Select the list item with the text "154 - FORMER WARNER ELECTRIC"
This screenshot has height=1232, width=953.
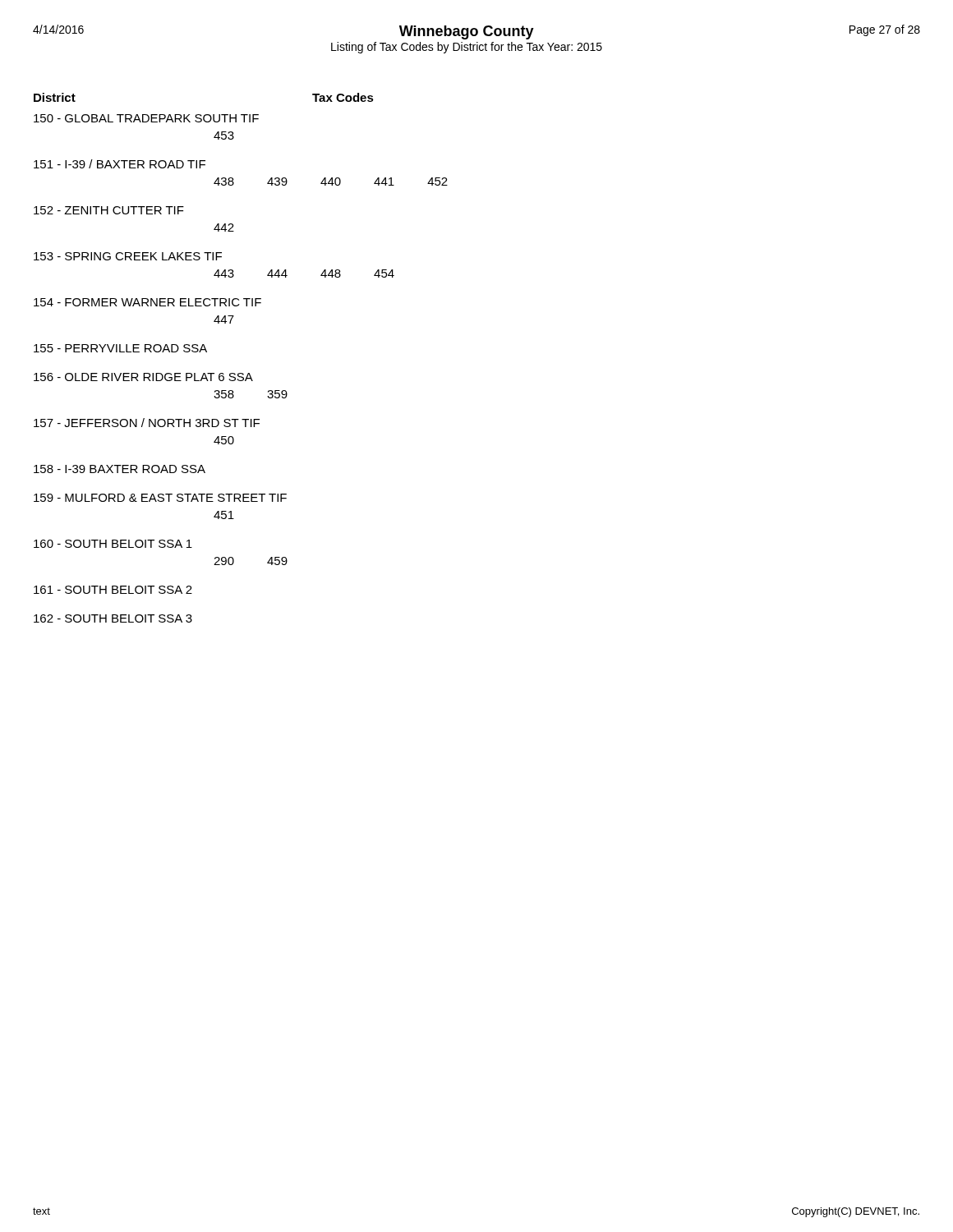[x=147, y=302]
